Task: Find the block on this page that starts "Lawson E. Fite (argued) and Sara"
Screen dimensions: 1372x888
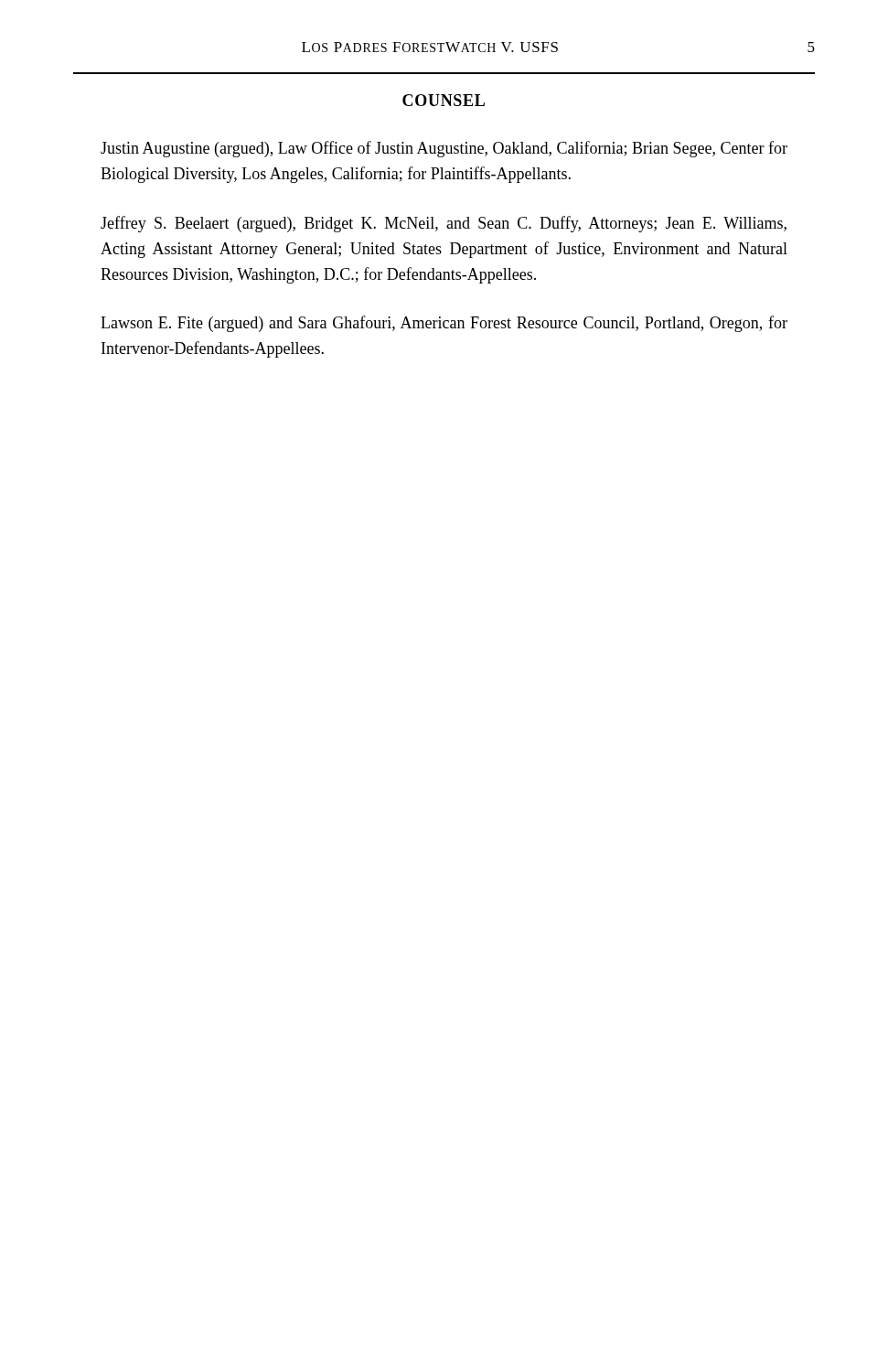Action: point(444,336)
